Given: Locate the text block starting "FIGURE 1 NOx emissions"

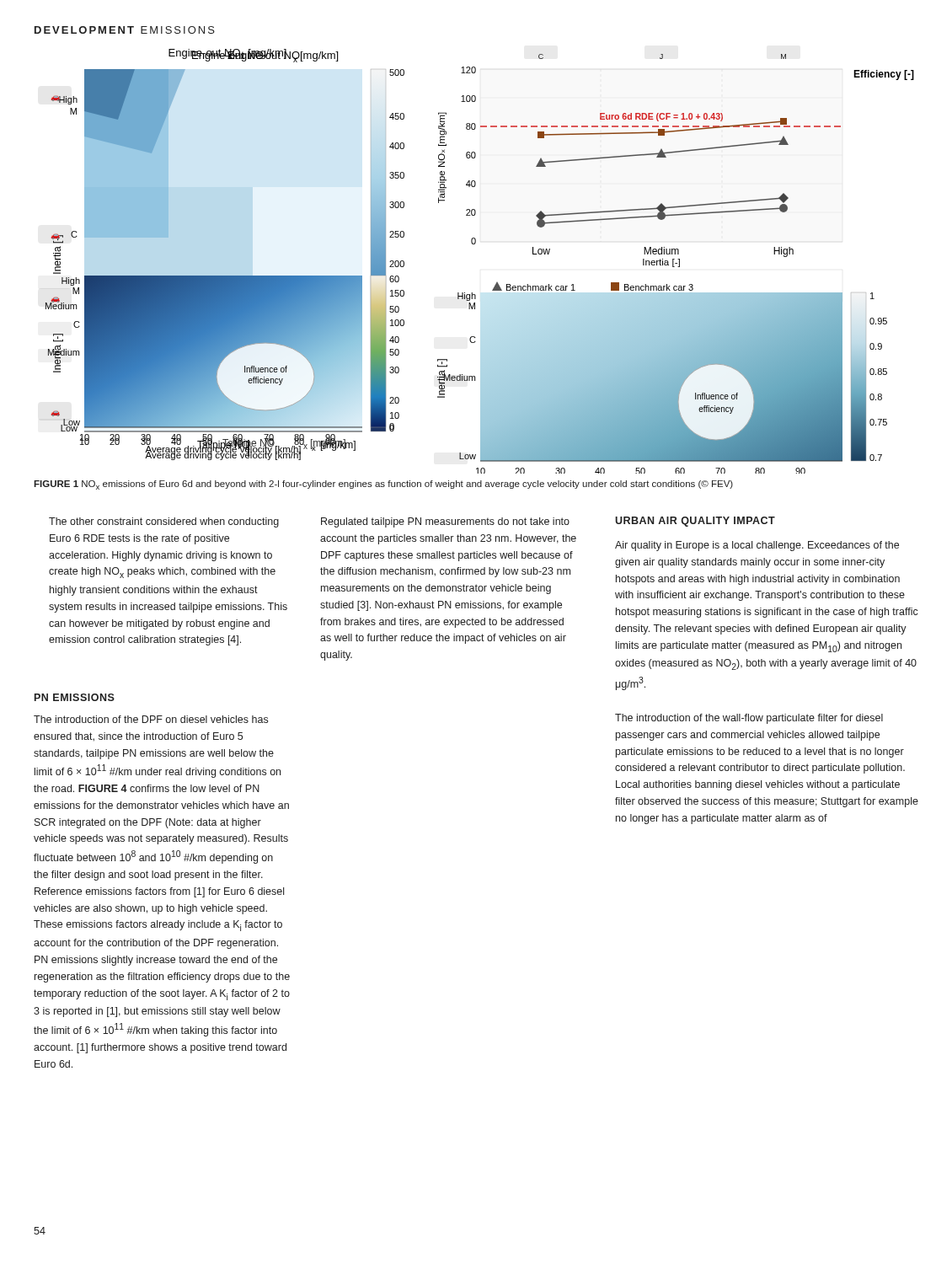Looking at the screenshot, I should (383, 485).
